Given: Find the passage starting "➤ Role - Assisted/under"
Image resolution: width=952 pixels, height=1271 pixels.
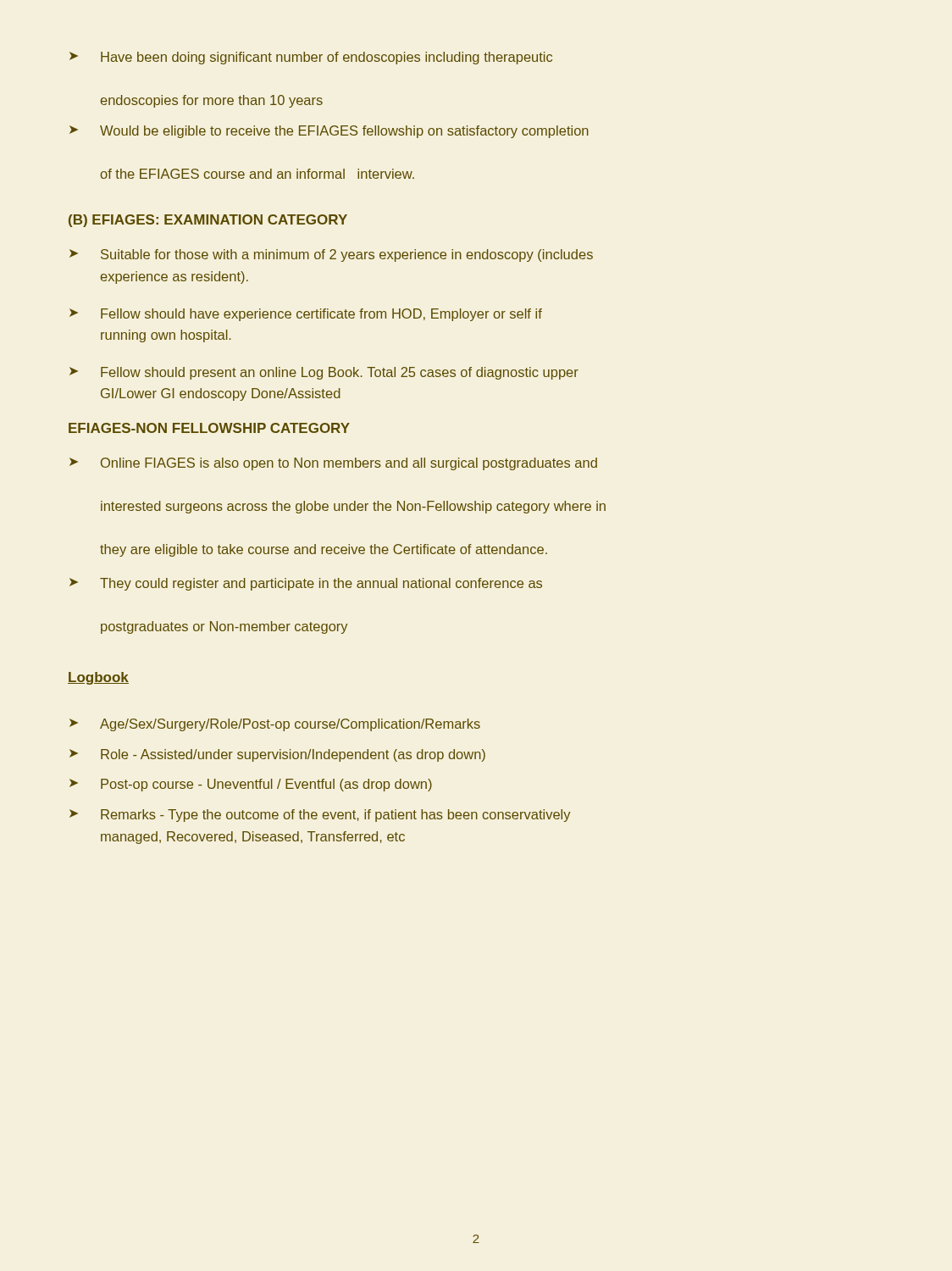Looking at the screenshot, I should (277, 755).
